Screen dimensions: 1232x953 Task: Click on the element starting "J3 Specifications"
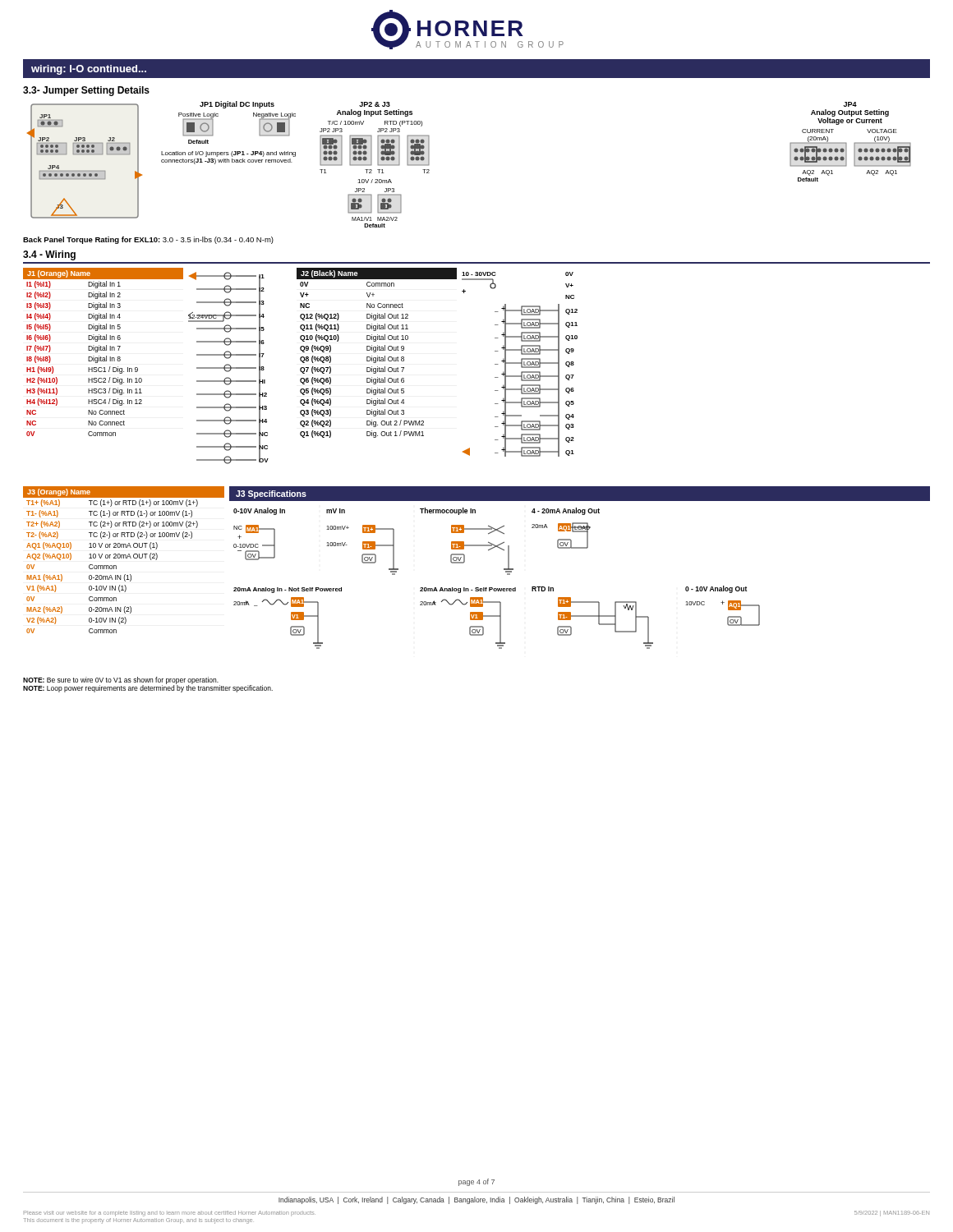tap(271, 494)
